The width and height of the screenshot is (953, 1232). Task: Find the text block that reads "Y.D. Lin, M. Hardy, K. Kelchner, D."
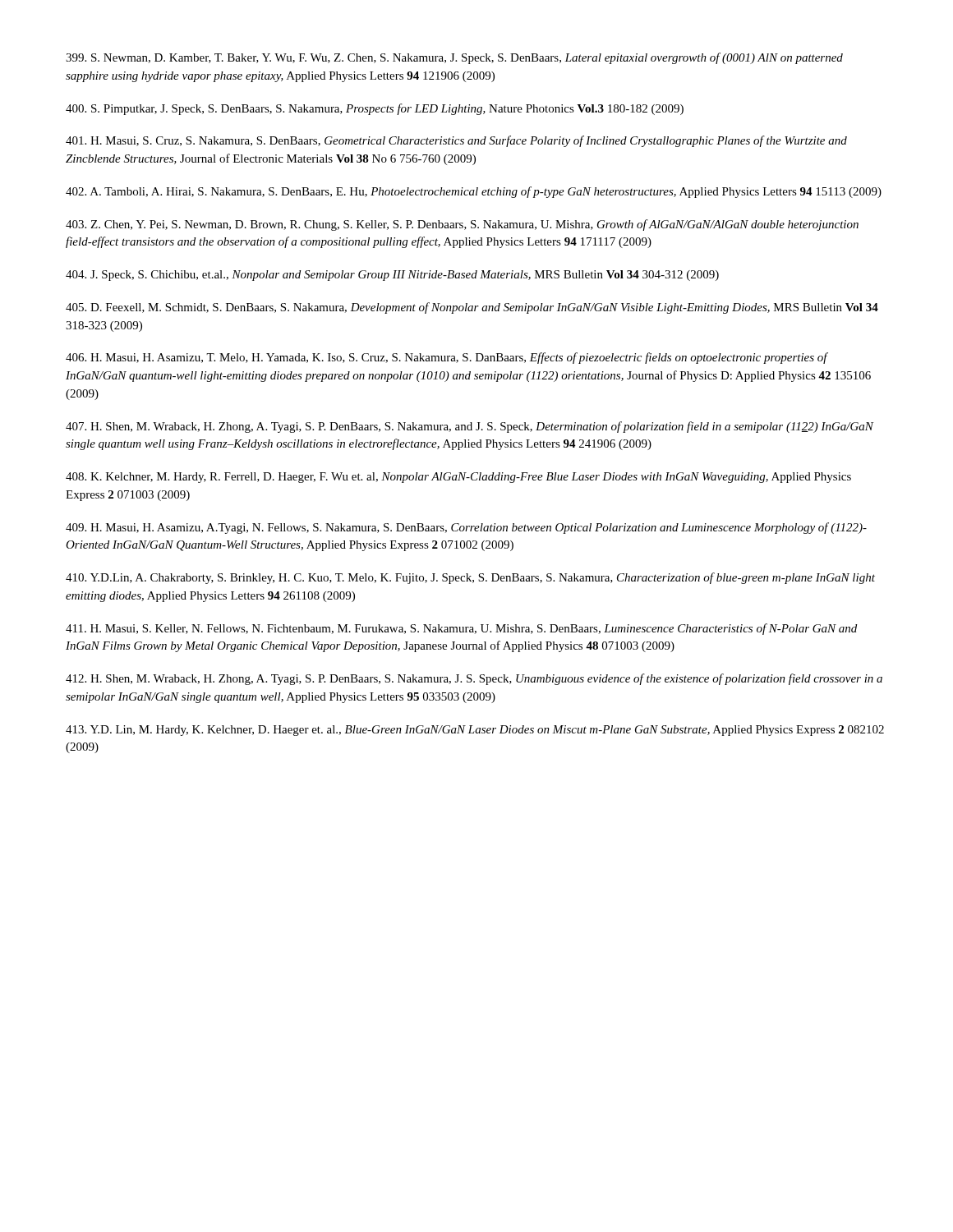475,738
